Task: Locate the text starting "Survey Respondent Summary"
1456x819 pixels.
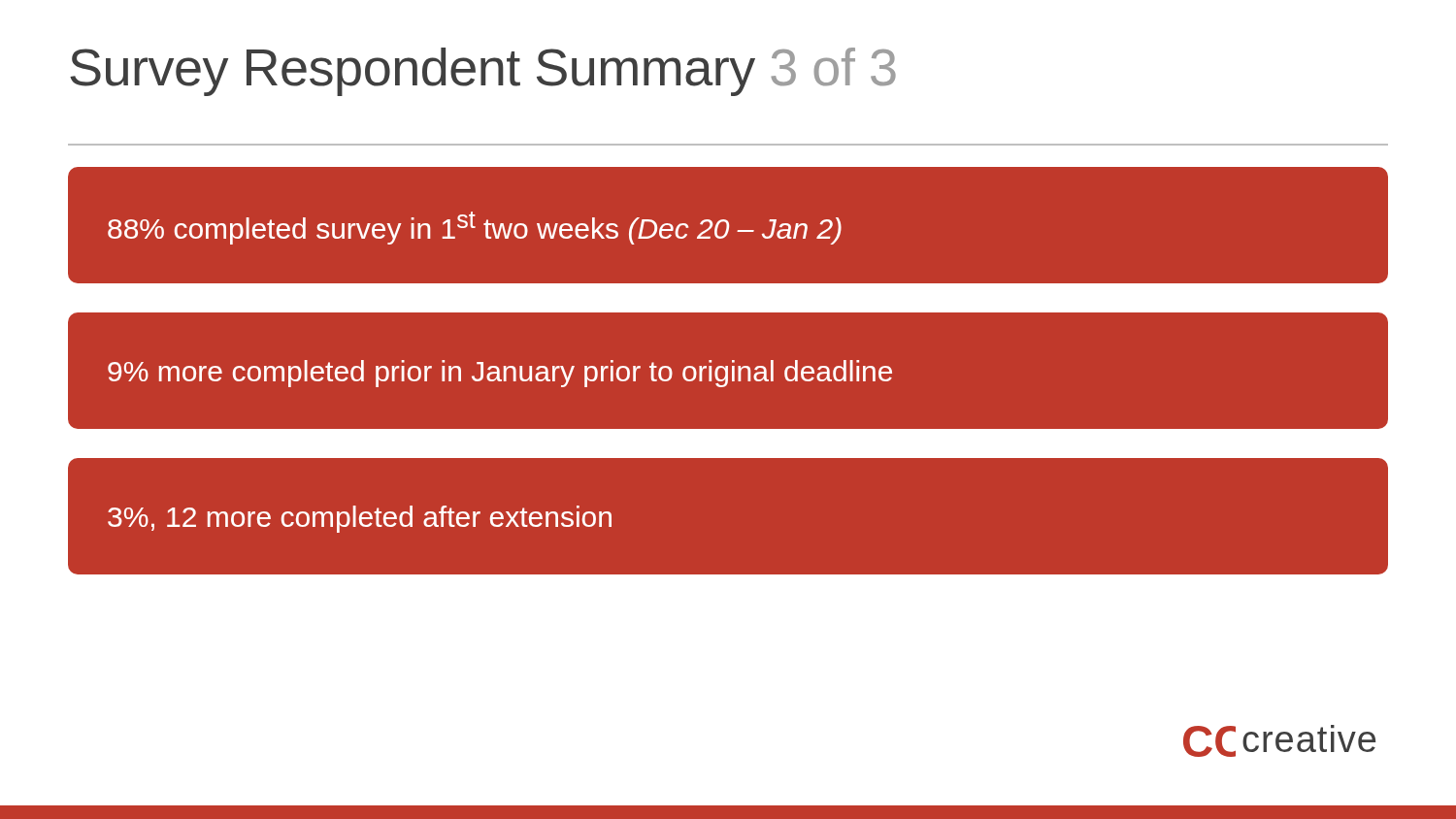Action: coord(483,67)
